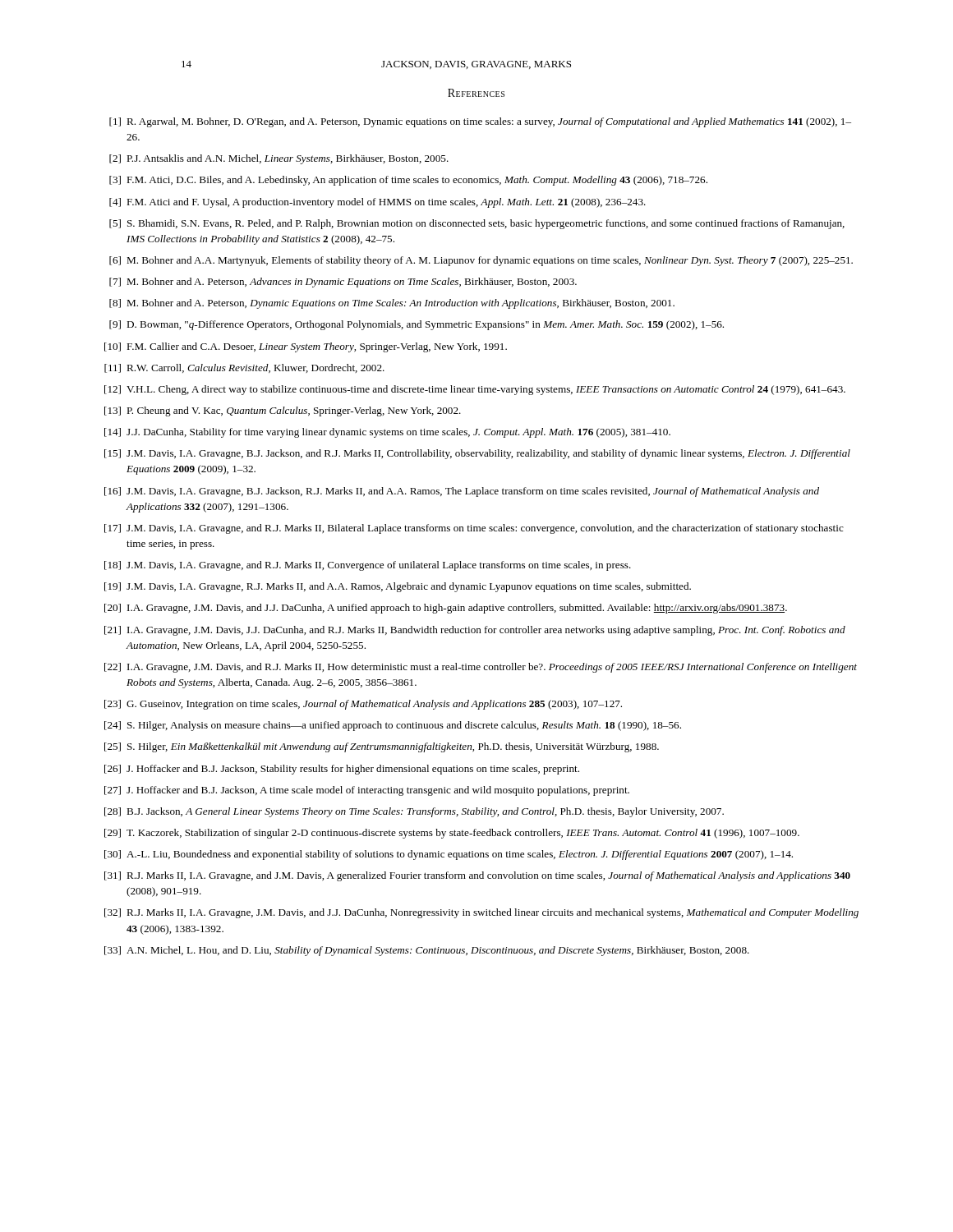Click the passage that begins "[10] F.M. Callier and C.A. Desoer, Linear System"
Image resolution: width=953 pixels, height=1232 pixels.
pos(476,346)
